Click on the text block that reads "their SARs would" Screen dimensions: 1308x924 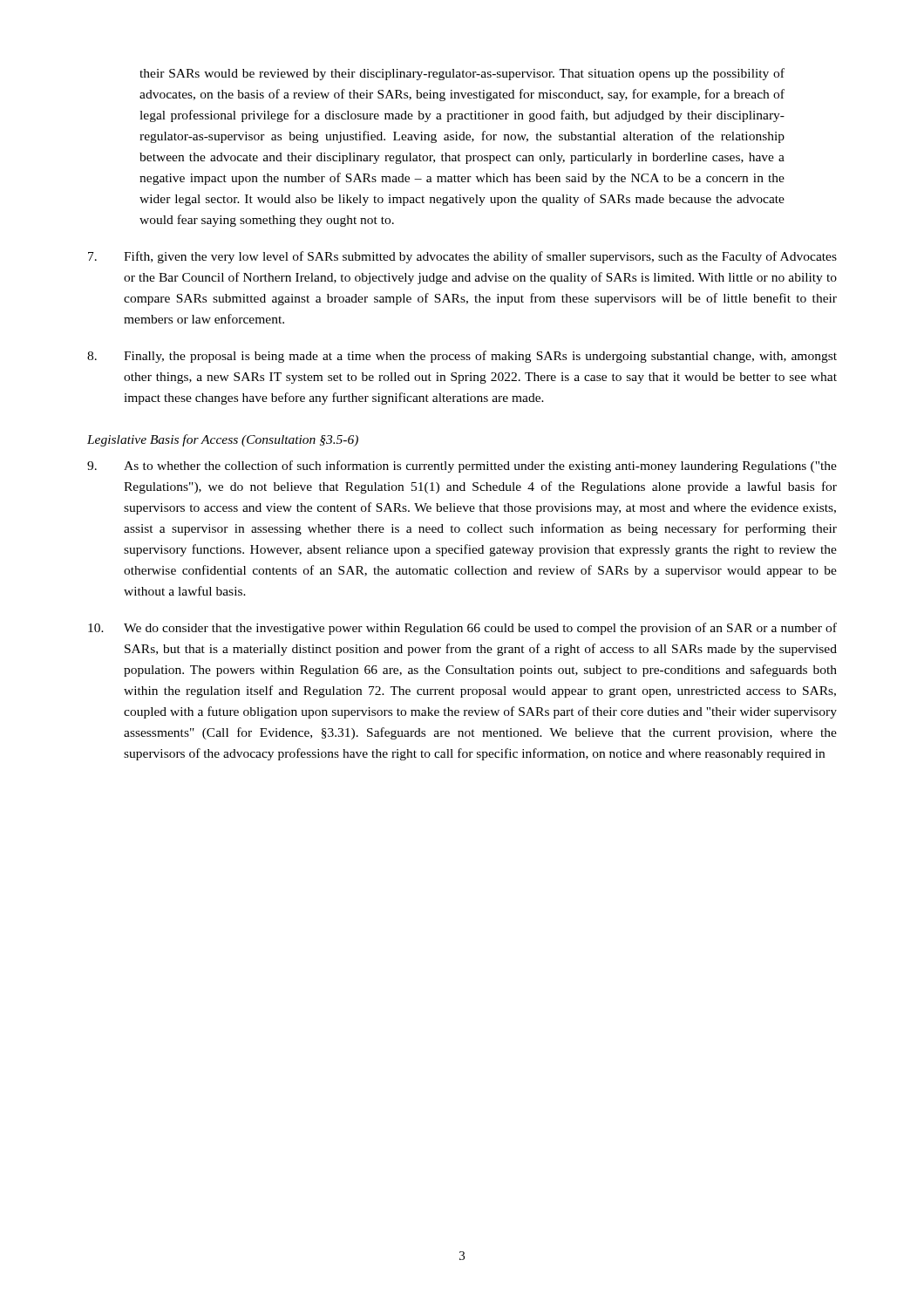(462, 146)
